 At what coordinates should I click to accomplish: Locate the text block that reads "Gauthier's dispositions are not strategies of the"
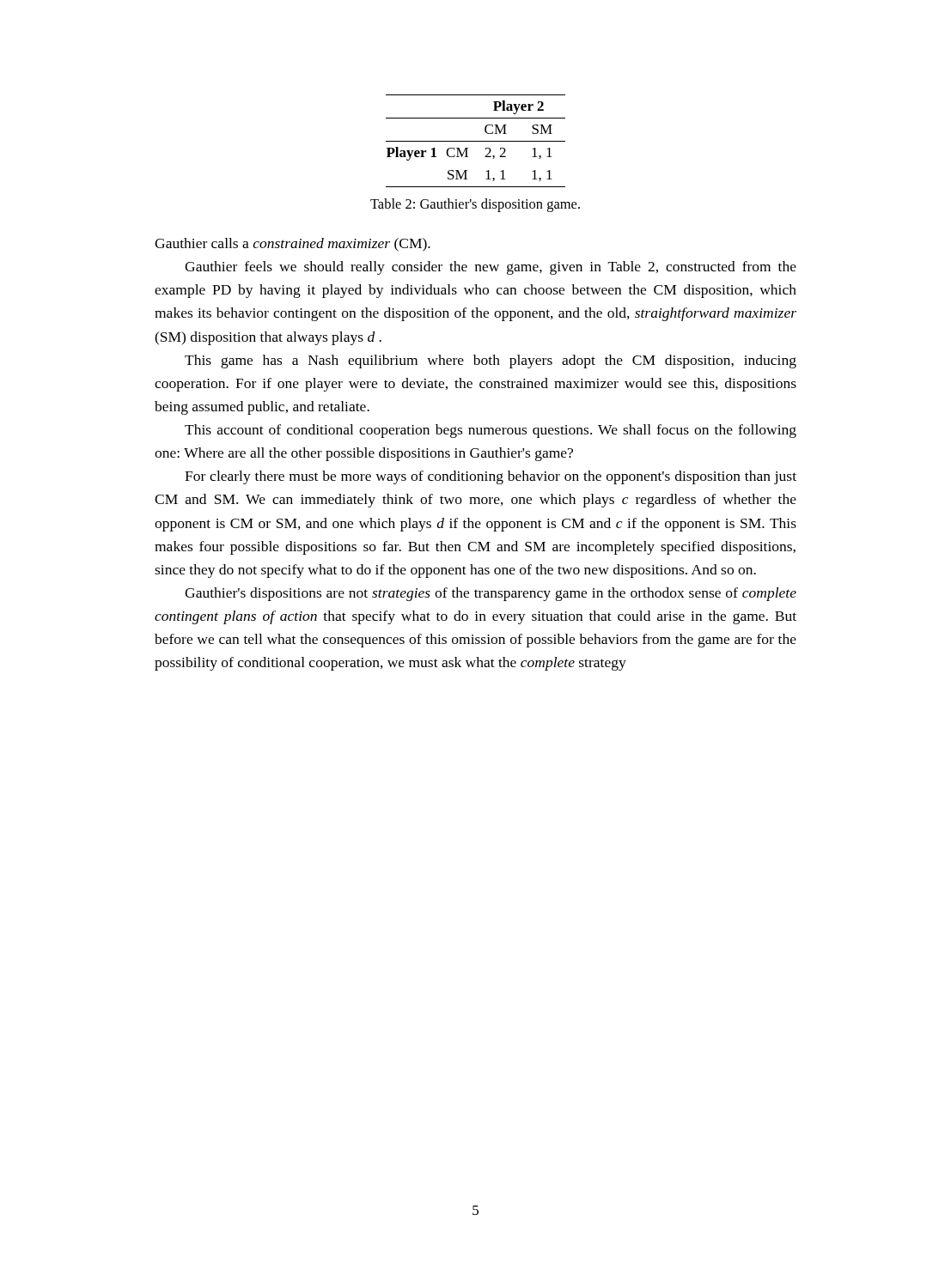[476, 628]
